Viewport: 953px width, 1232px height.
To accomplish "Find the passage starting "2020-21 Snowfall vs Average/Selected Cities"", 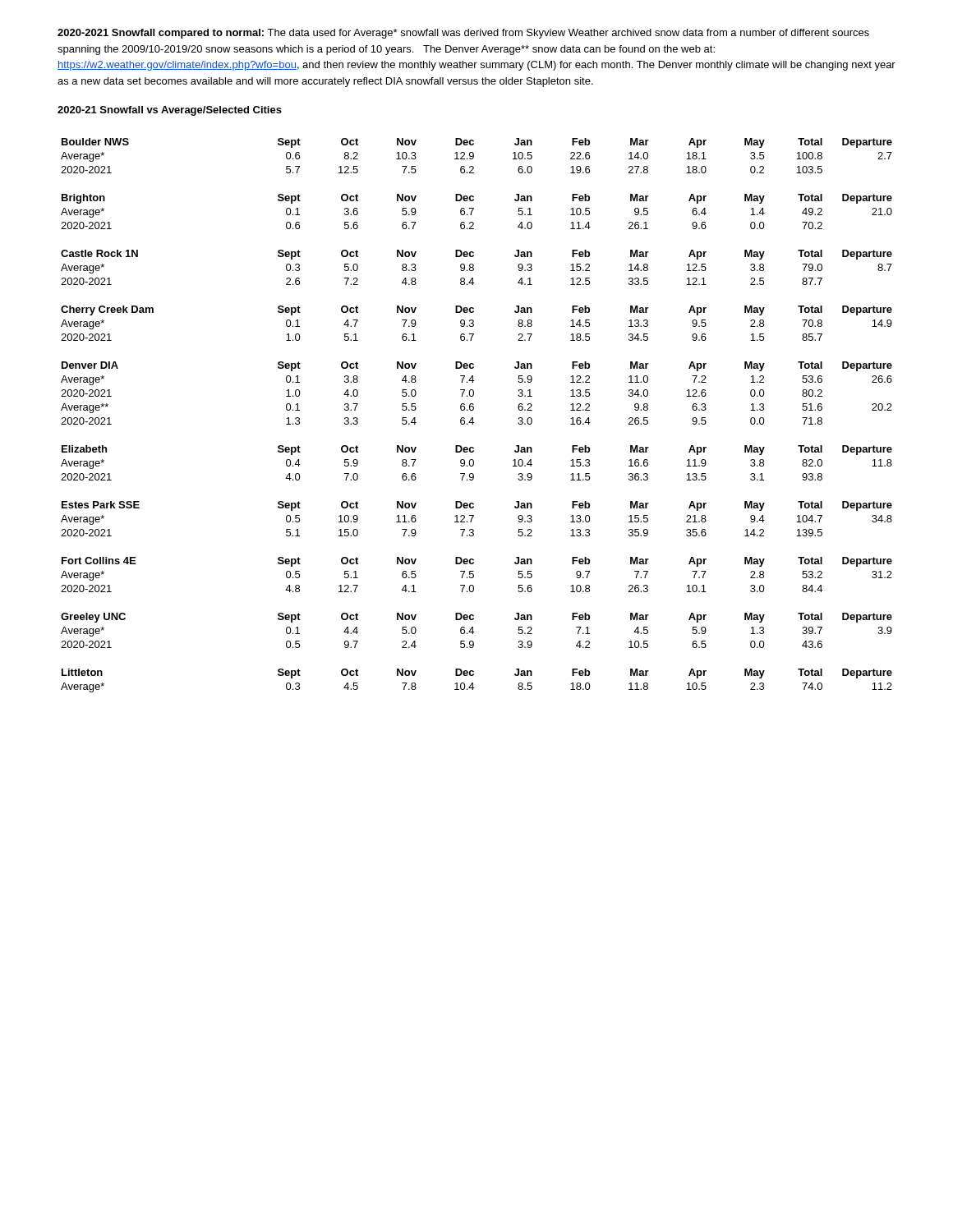I will pyautogui.click(x=170, y=110).
